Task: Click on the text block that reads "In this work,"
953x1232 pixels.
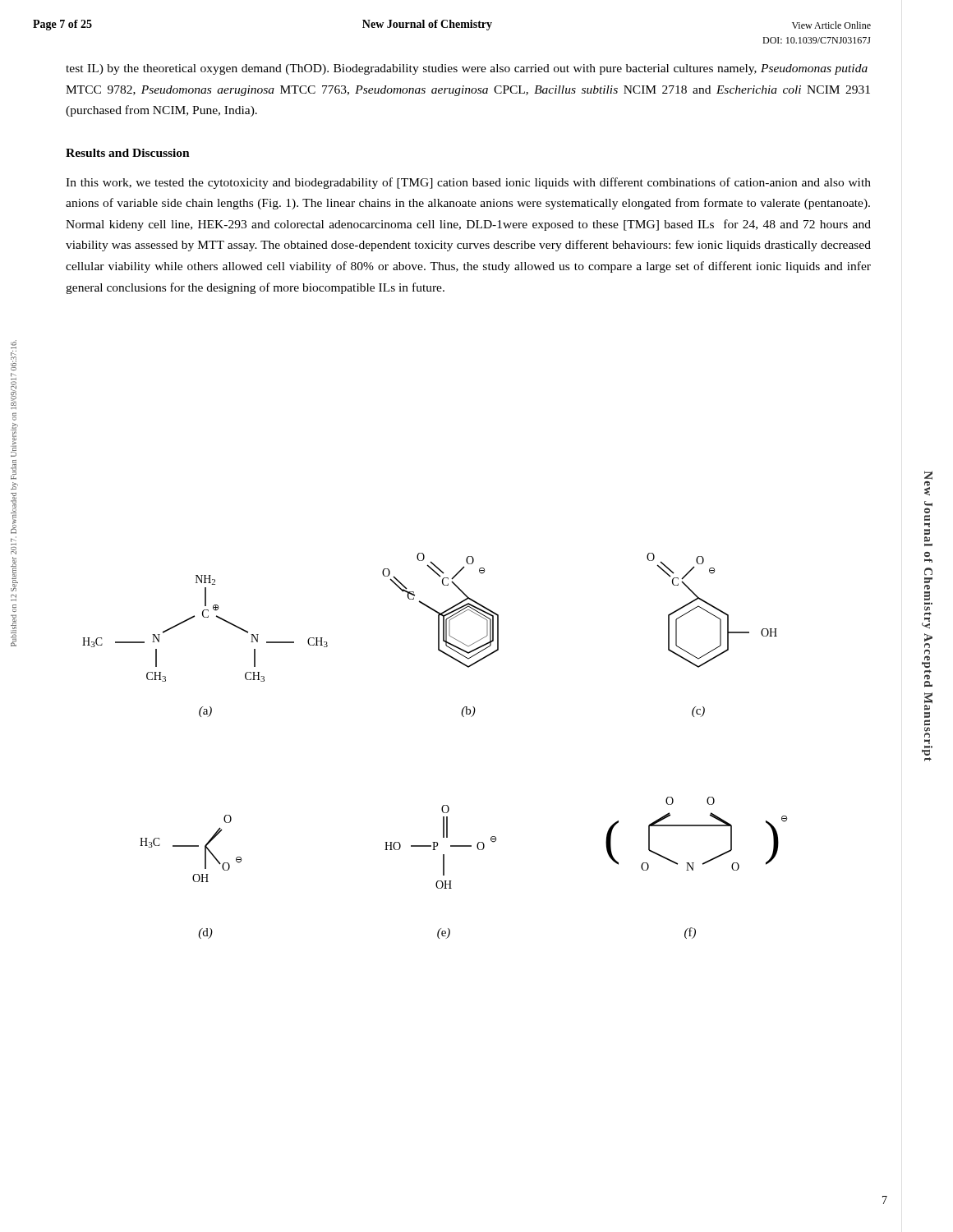Action: click(x=468, y=234)
